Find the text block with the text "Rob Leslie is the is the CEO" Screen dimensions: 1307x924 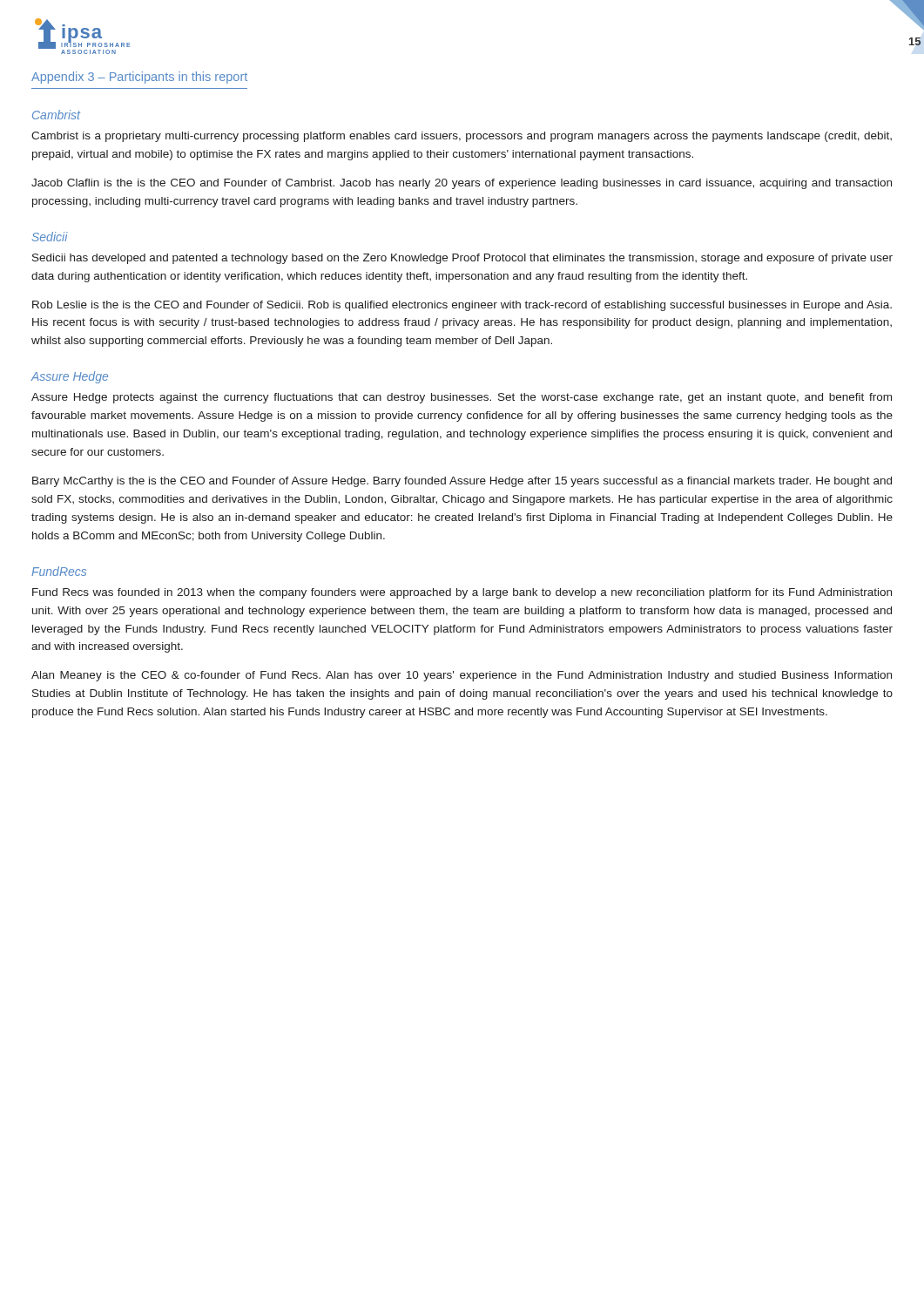462,322
